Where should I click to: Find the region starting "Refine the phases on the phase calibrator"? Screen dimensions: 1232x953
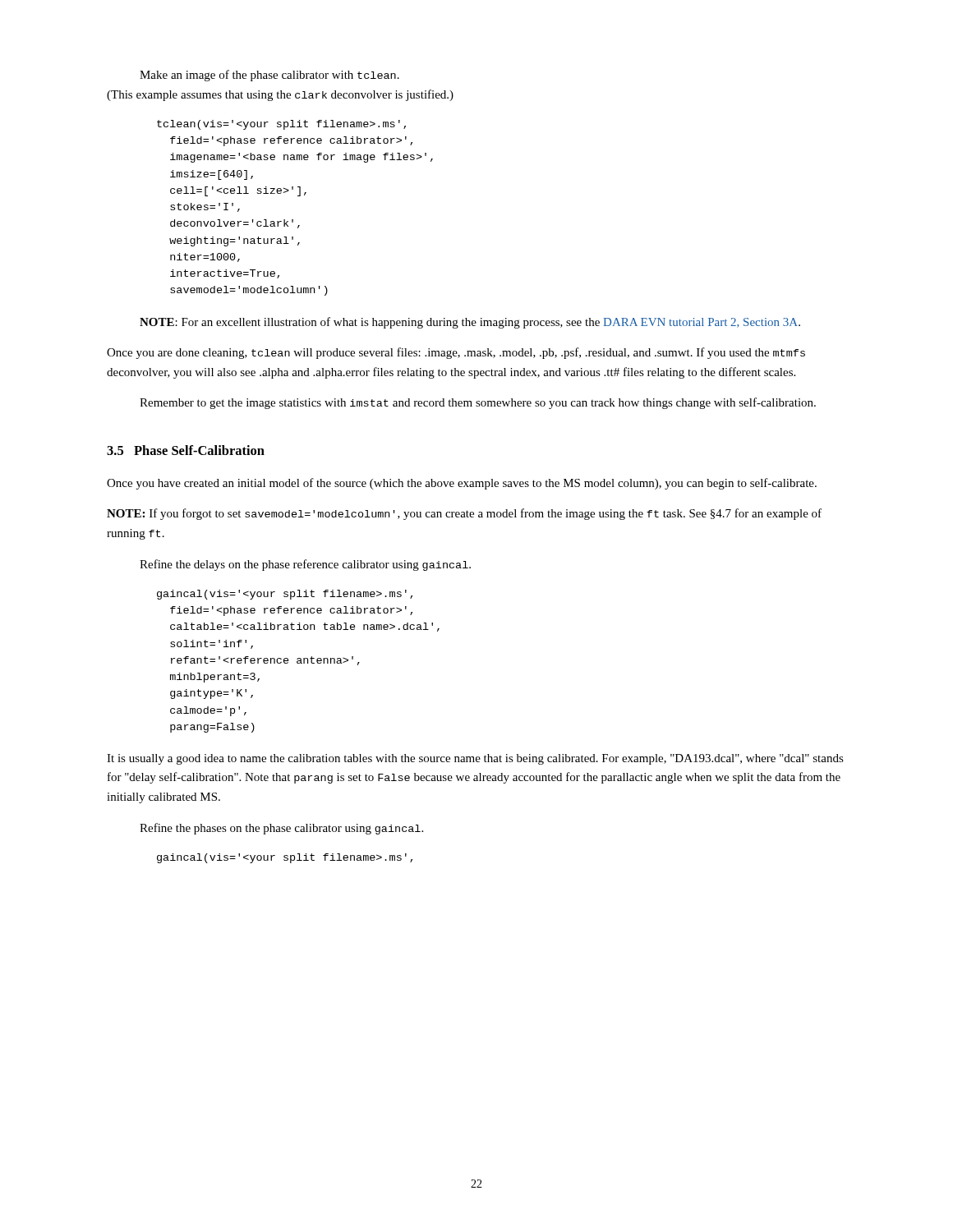pyautogui.click(x=282, y=828)
